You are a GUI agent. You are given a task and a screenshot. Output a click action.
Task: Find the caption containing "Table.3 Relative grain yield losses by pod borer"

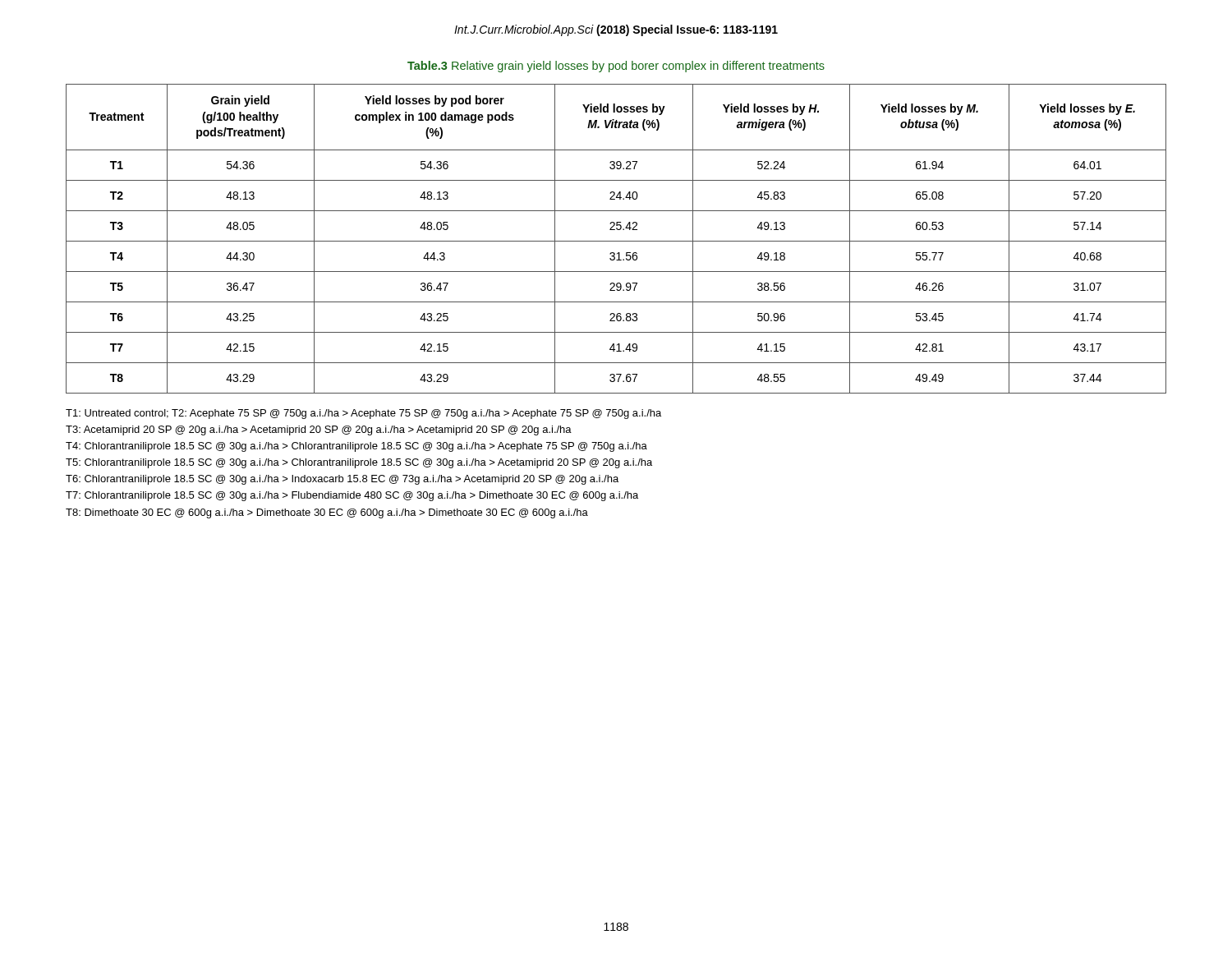pos(616,66)
